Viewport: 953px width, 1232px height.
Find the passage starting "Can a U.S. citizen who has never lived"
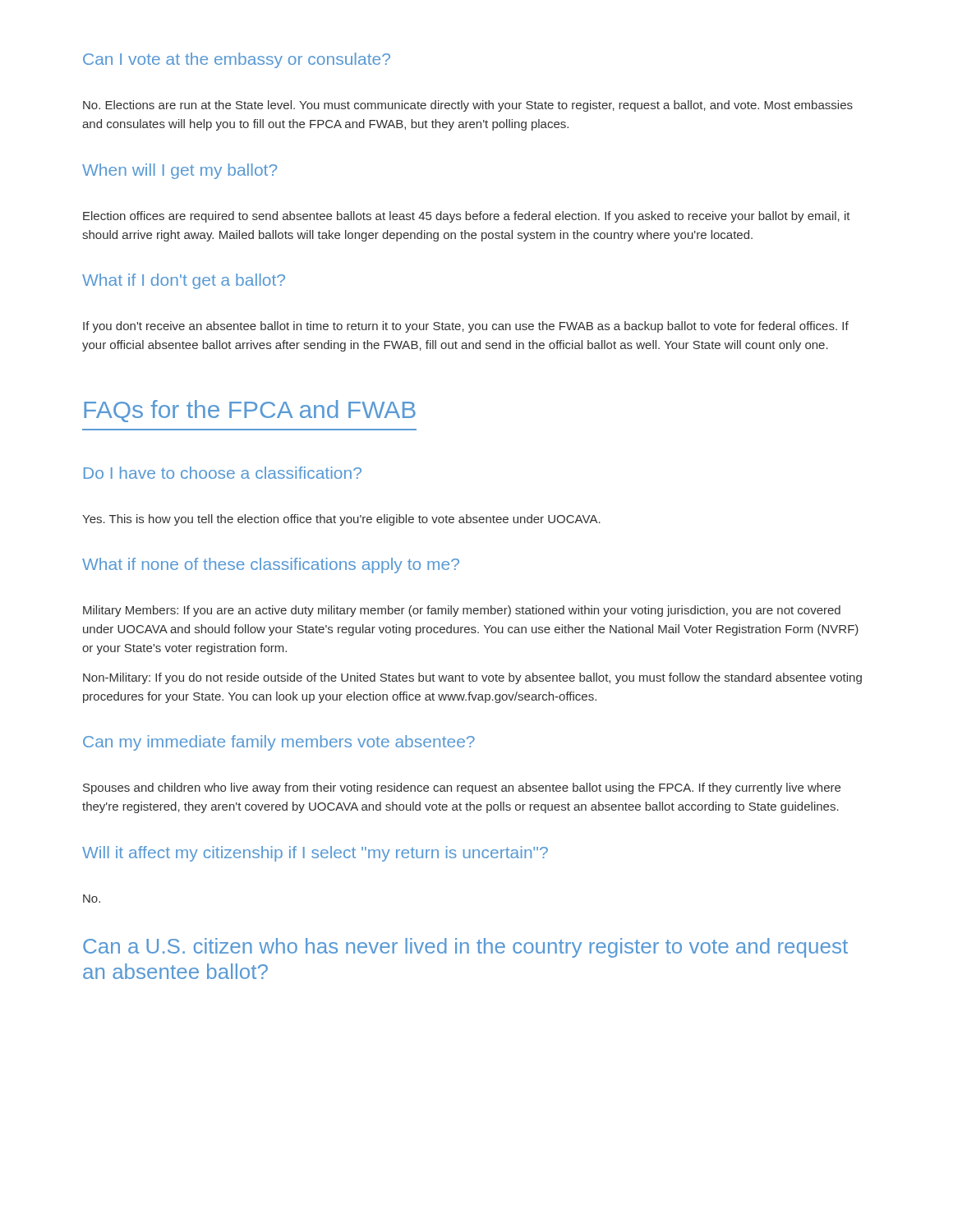click(476, 959)
